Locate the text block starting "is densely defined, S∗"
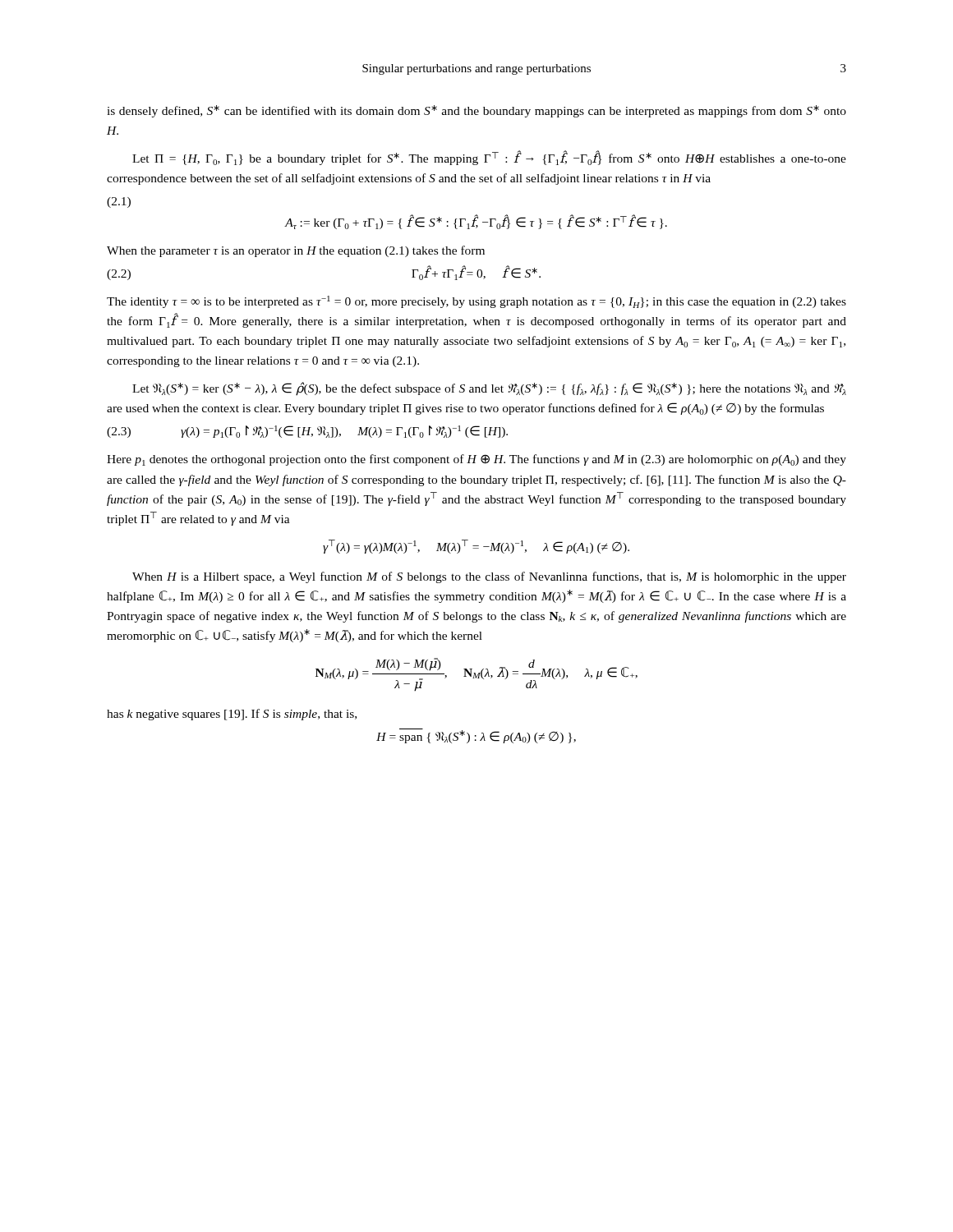The image size is (953, 1232). pos(476,121)
